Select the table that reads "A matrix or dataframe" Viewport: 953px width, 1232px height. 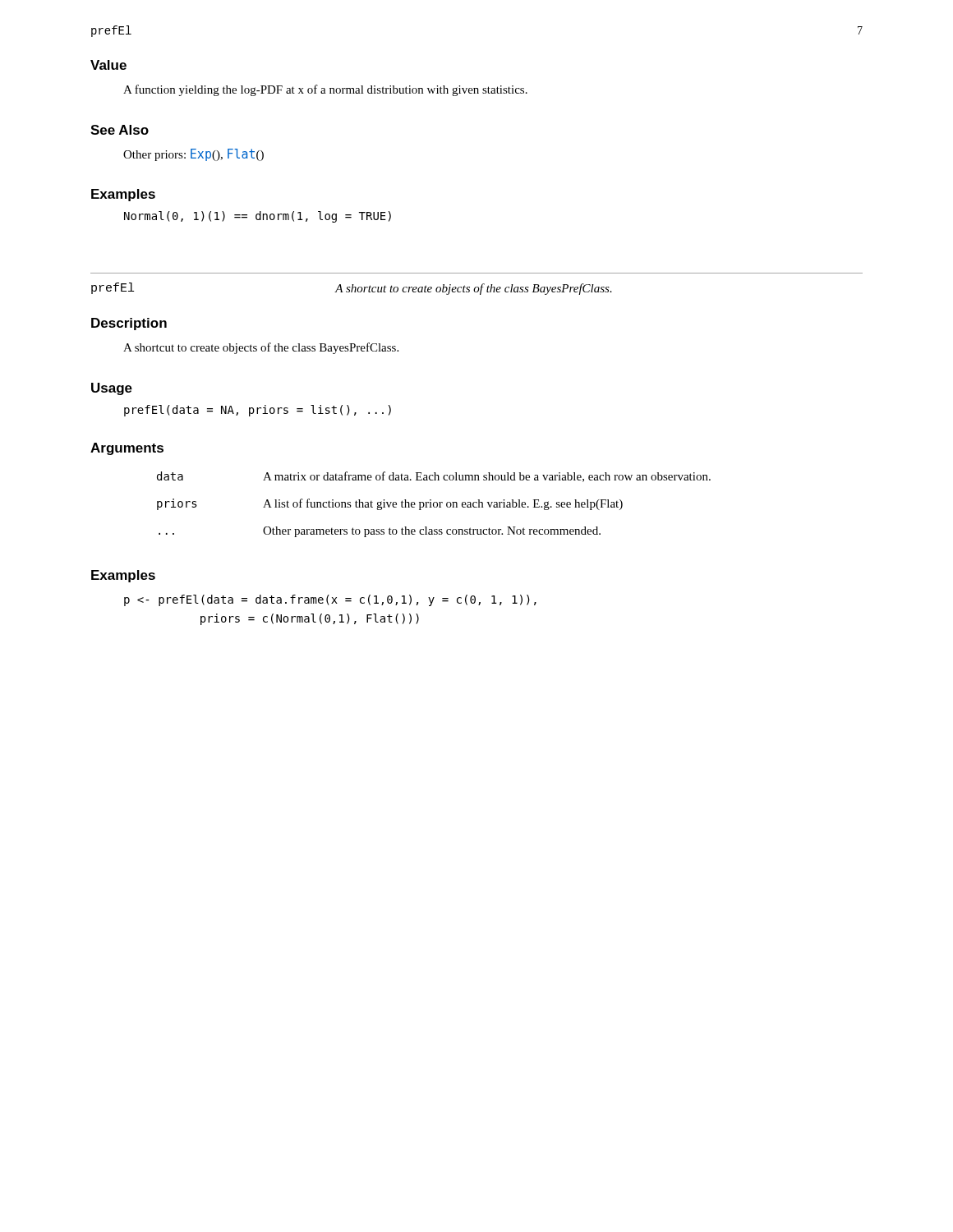[x=493, y=504]
